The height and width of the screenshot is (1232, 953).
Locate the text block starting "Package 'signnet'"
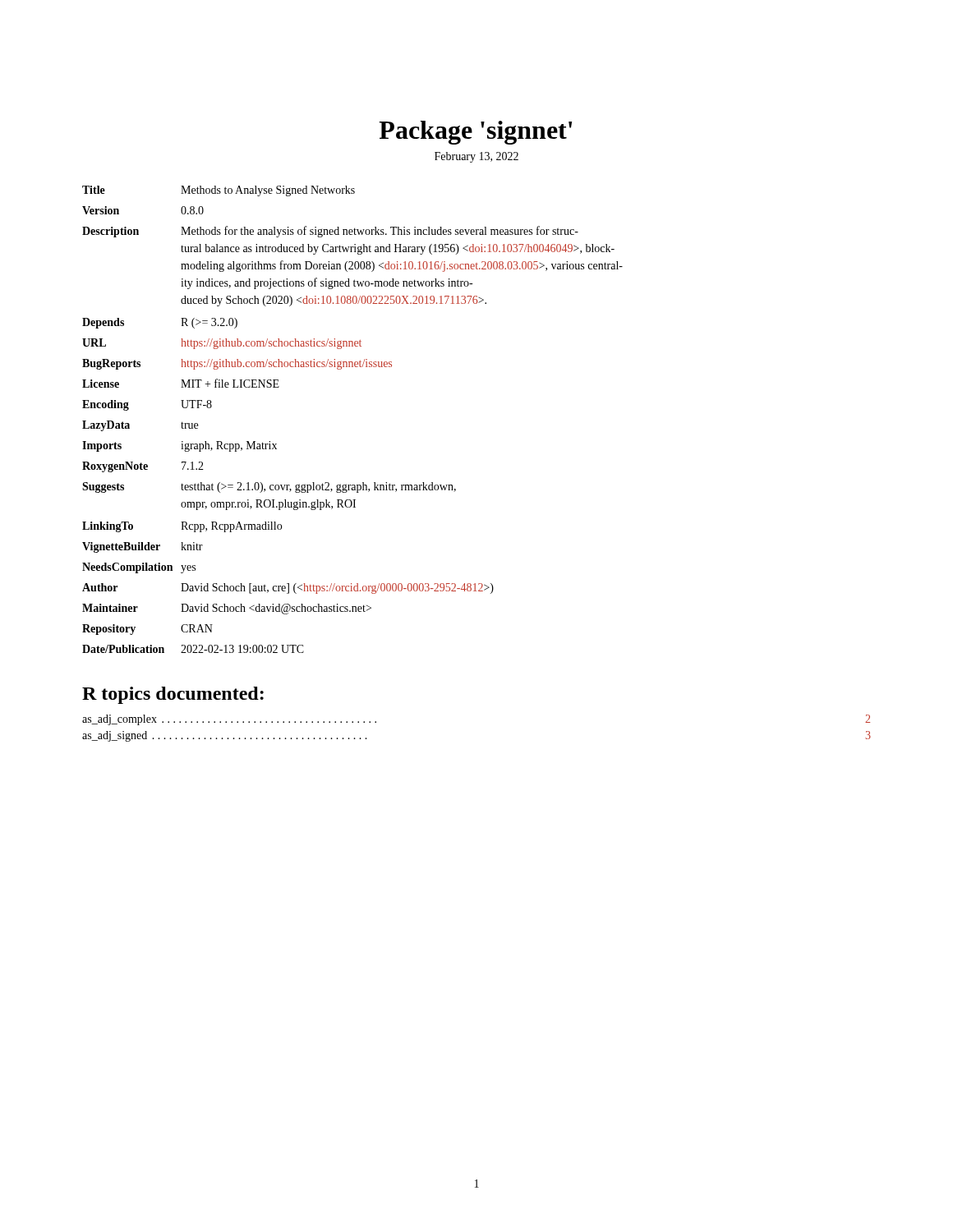[476, 130]
